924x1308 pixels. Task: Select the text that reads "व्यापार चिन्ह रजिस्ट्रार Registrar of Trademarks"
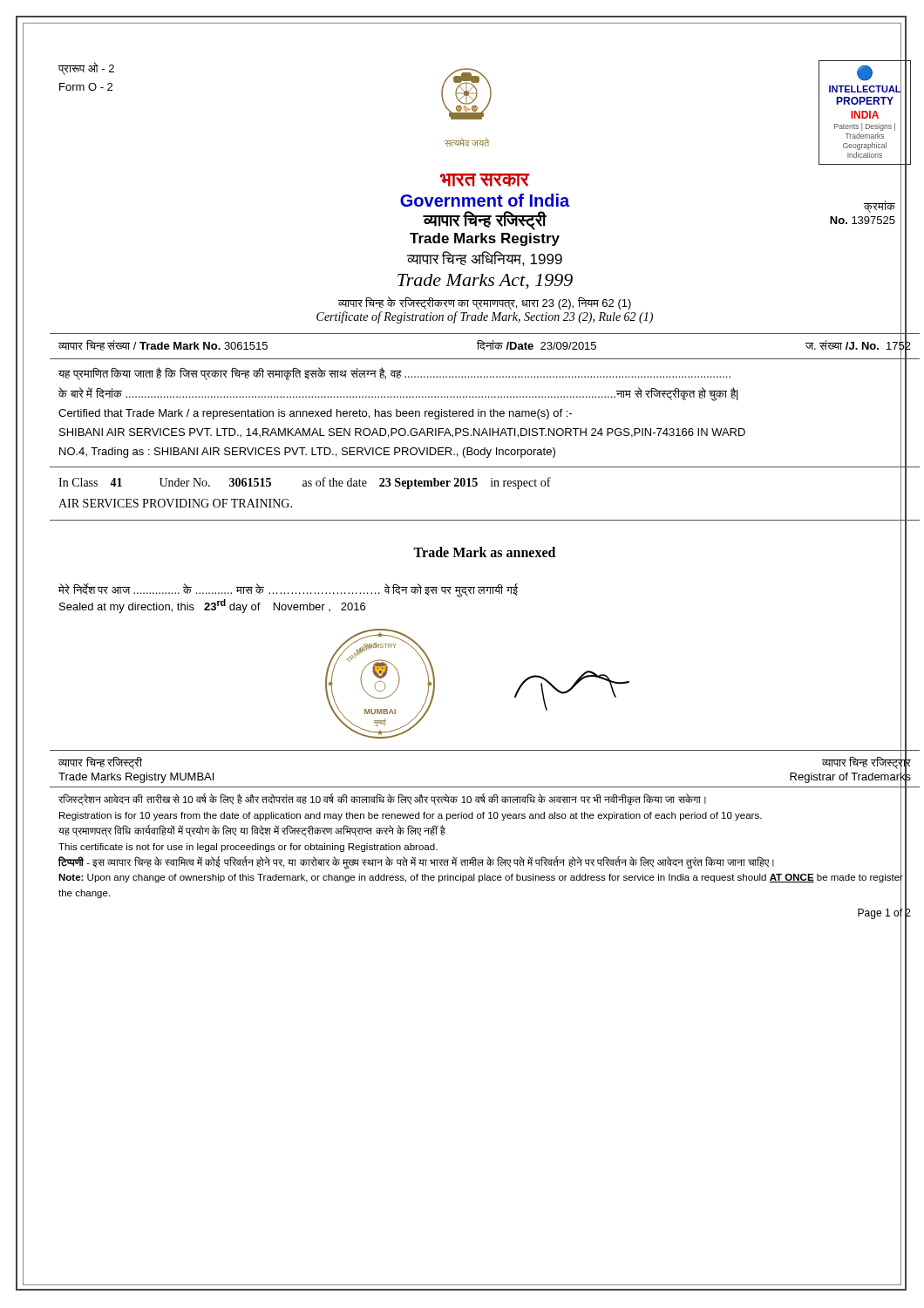pyautogui.click(x=850, y=770)
